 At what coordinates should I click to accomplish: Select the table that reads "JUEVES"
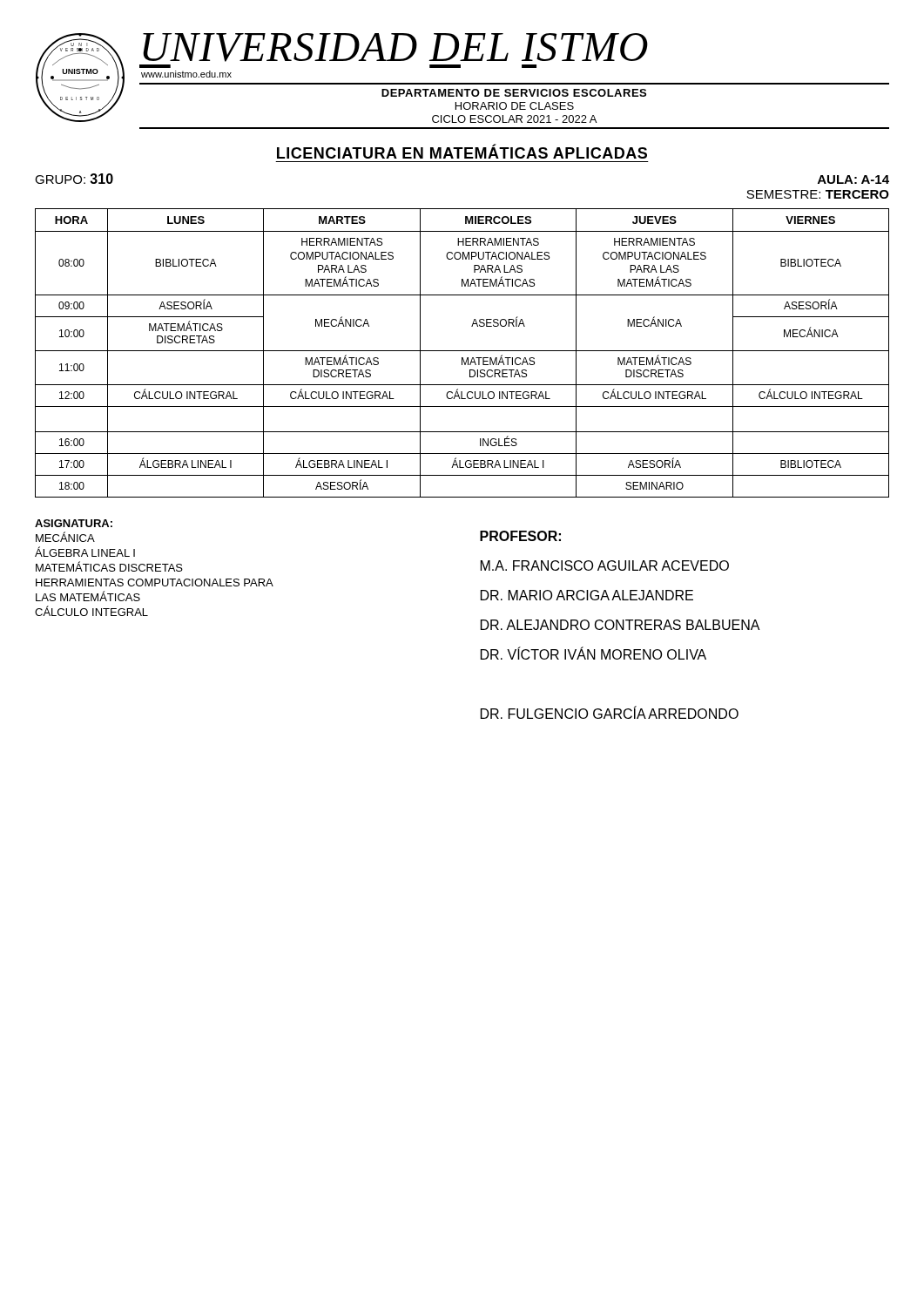pos(462,353)
